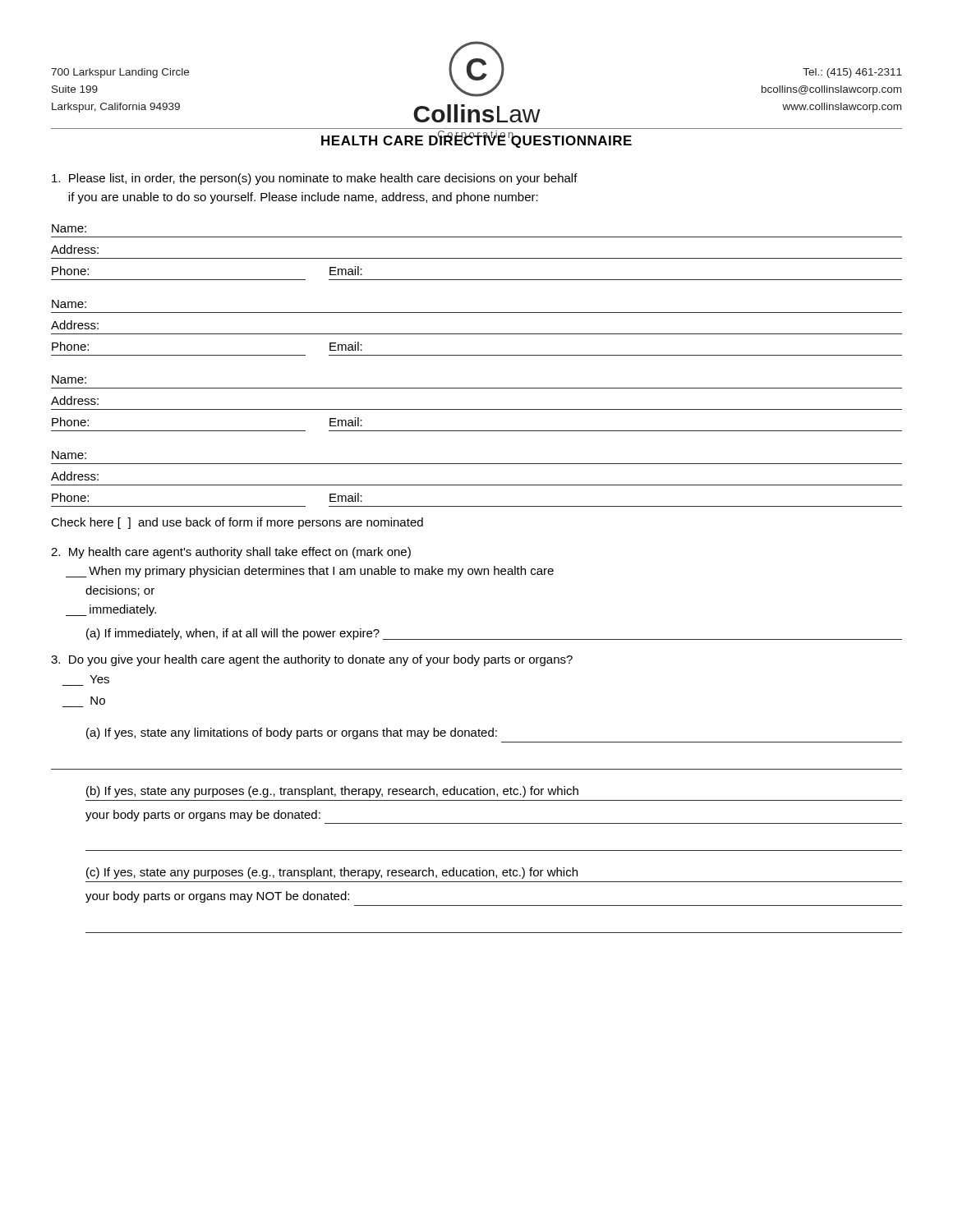Click on the block starting "(c) If yes, state any"
Viewport: 953px width, 1232px height.
coord(494,898)
